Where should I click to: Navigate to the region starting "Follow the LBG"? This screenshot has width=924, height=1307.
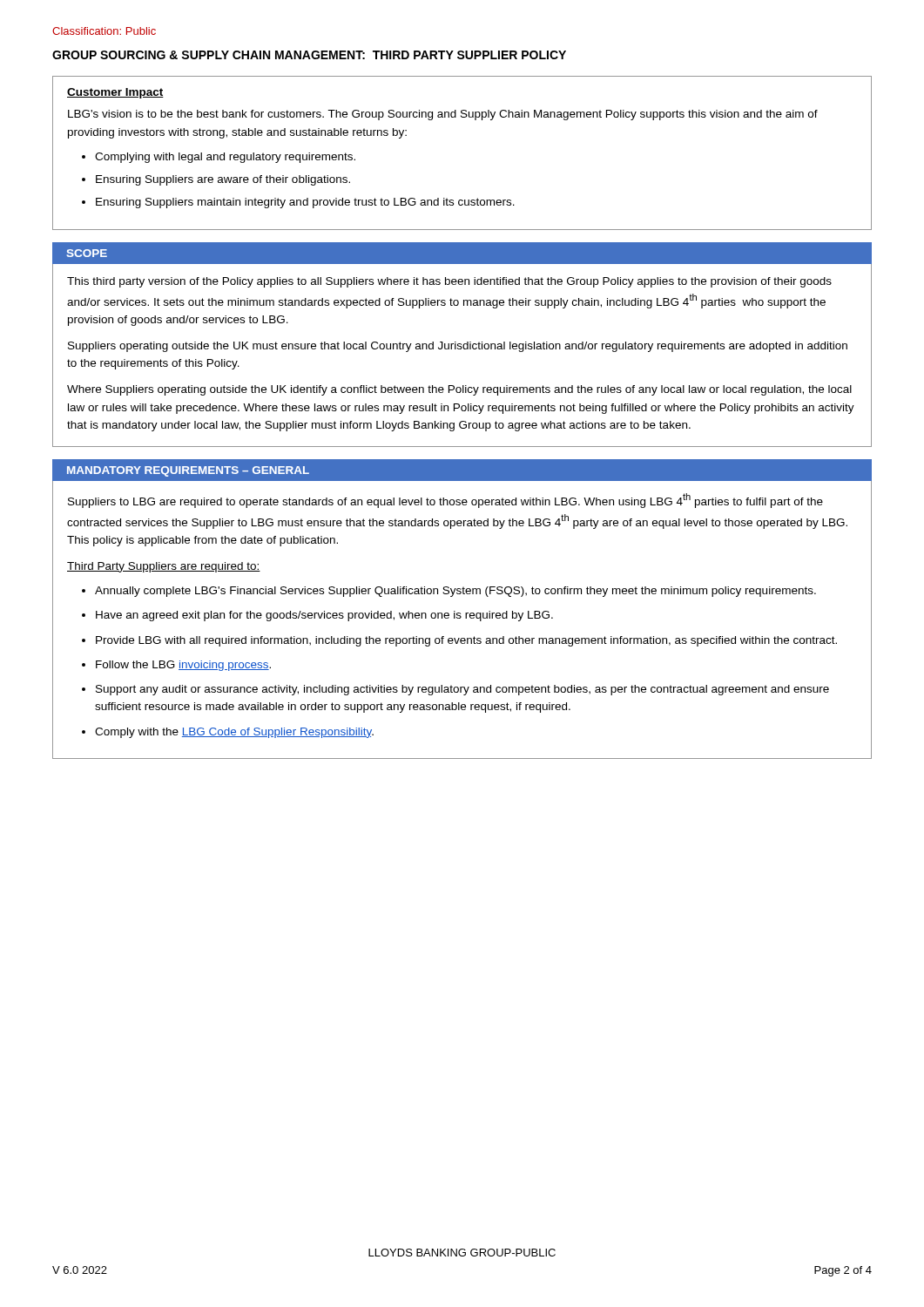pyautogui.click(x=183, y=664)
